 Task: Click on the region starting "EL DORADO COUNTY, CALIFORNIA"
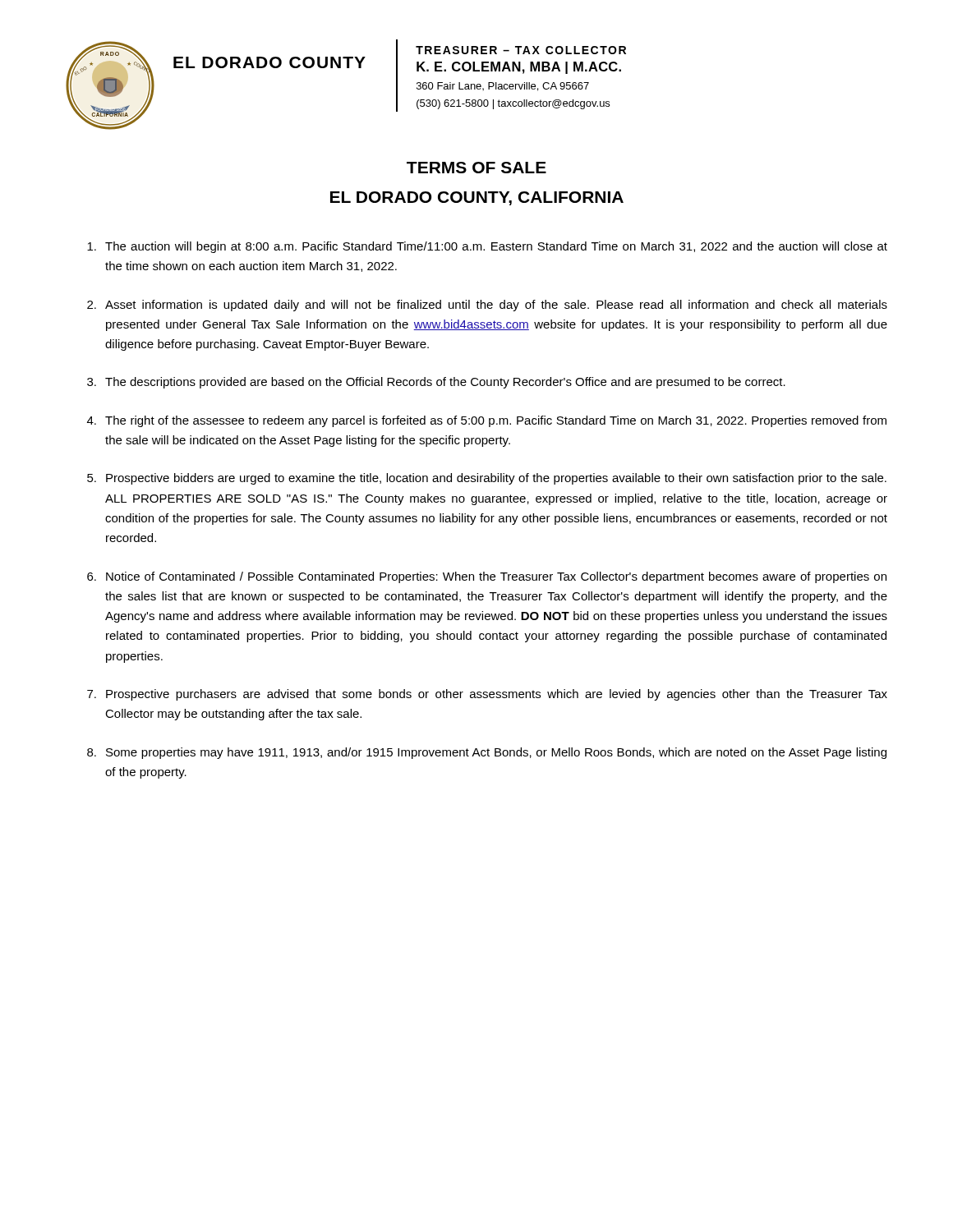point(476,197)
